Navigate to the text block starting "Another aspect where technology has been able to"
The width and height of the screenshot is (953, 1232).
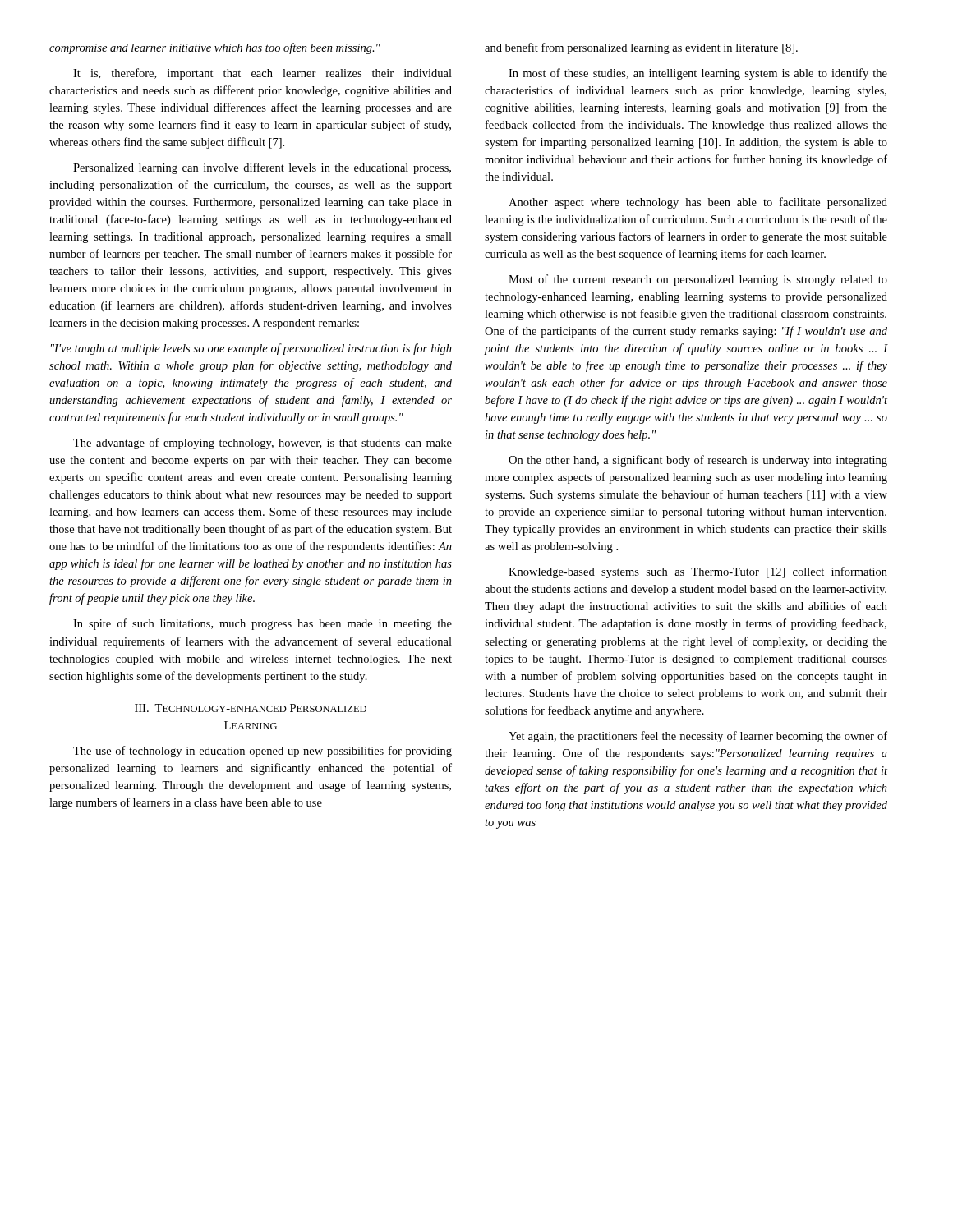click(686, 228)
